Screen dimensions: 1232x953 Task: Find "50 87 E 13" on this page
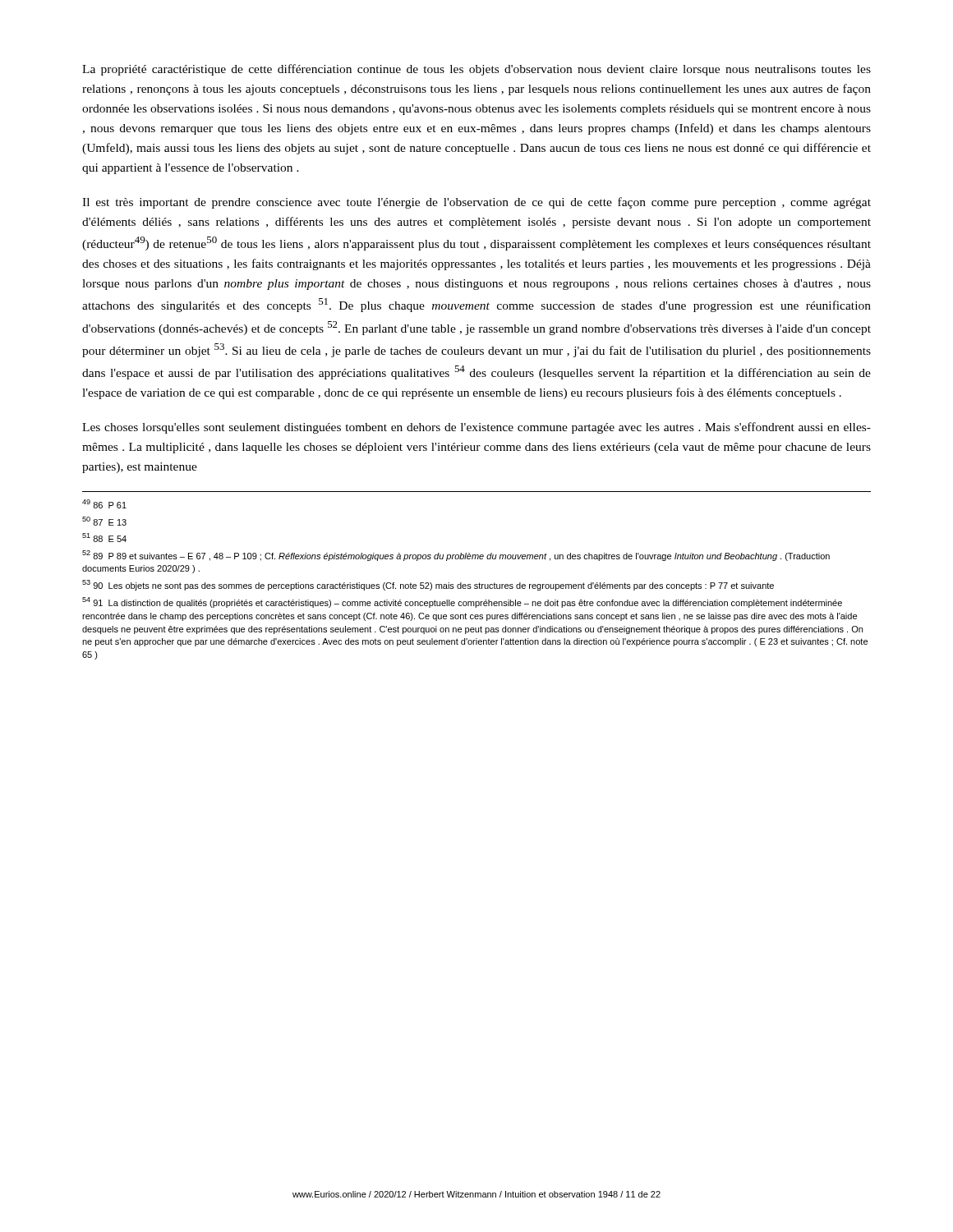click(x=104, y=521)
